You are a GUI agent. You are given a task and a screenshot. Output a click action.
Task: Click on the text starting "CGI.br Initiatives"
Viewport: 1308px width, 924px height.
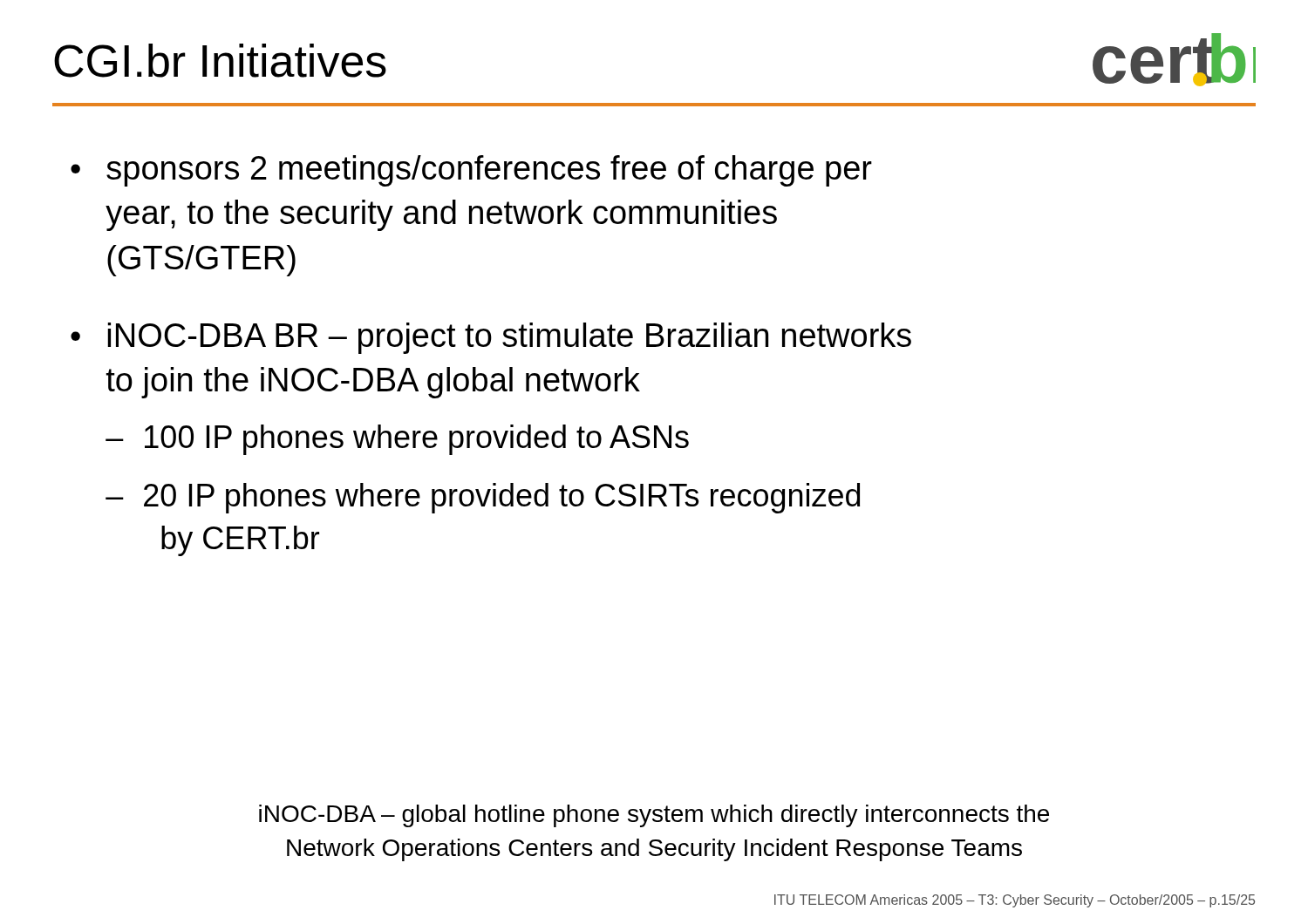(x=220, y=61)
